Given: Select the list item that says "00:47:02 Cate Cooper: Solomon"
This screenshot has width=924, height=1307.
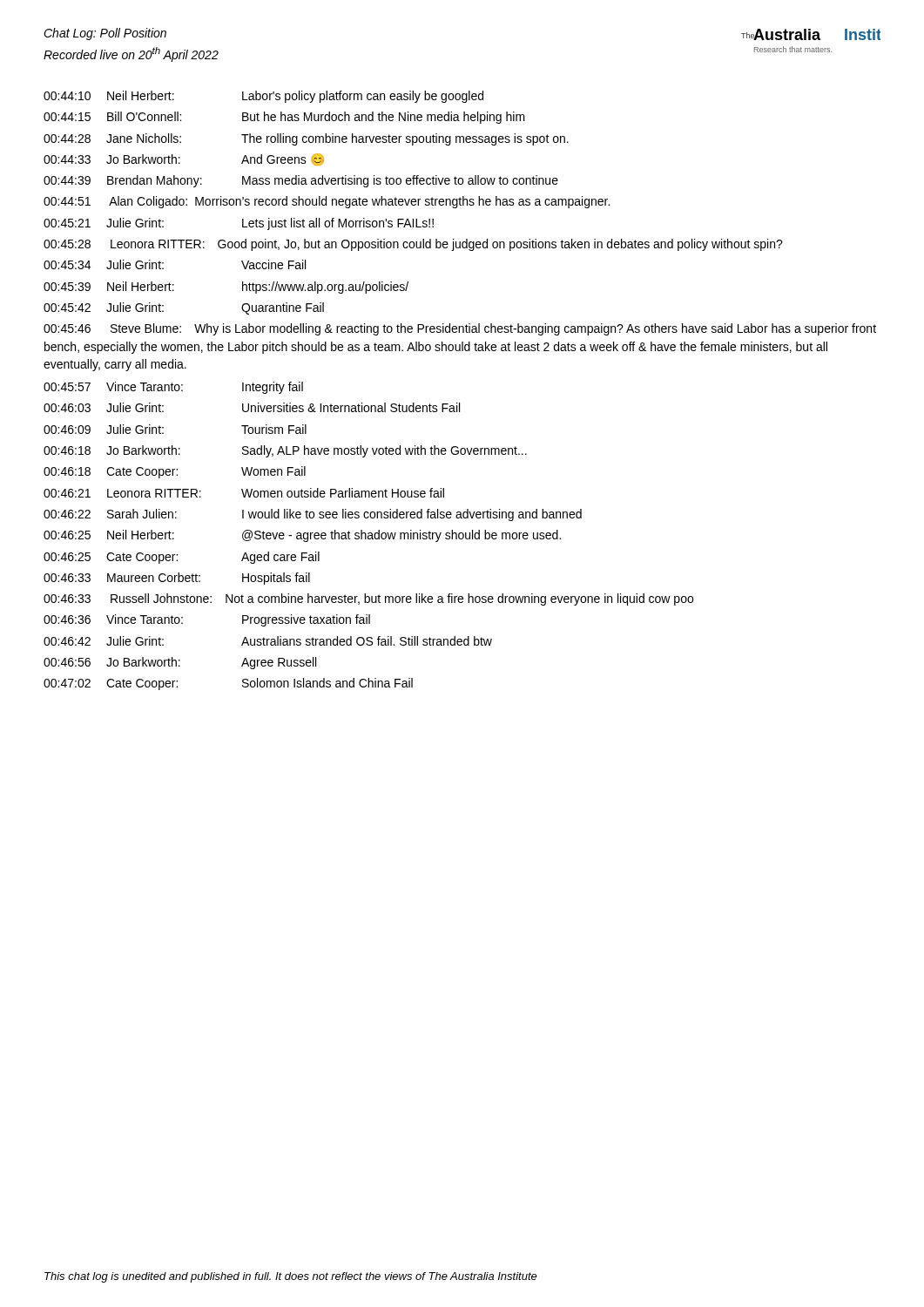Looking at the screenshot, I should pyautogui.click(x=65, y=684).
